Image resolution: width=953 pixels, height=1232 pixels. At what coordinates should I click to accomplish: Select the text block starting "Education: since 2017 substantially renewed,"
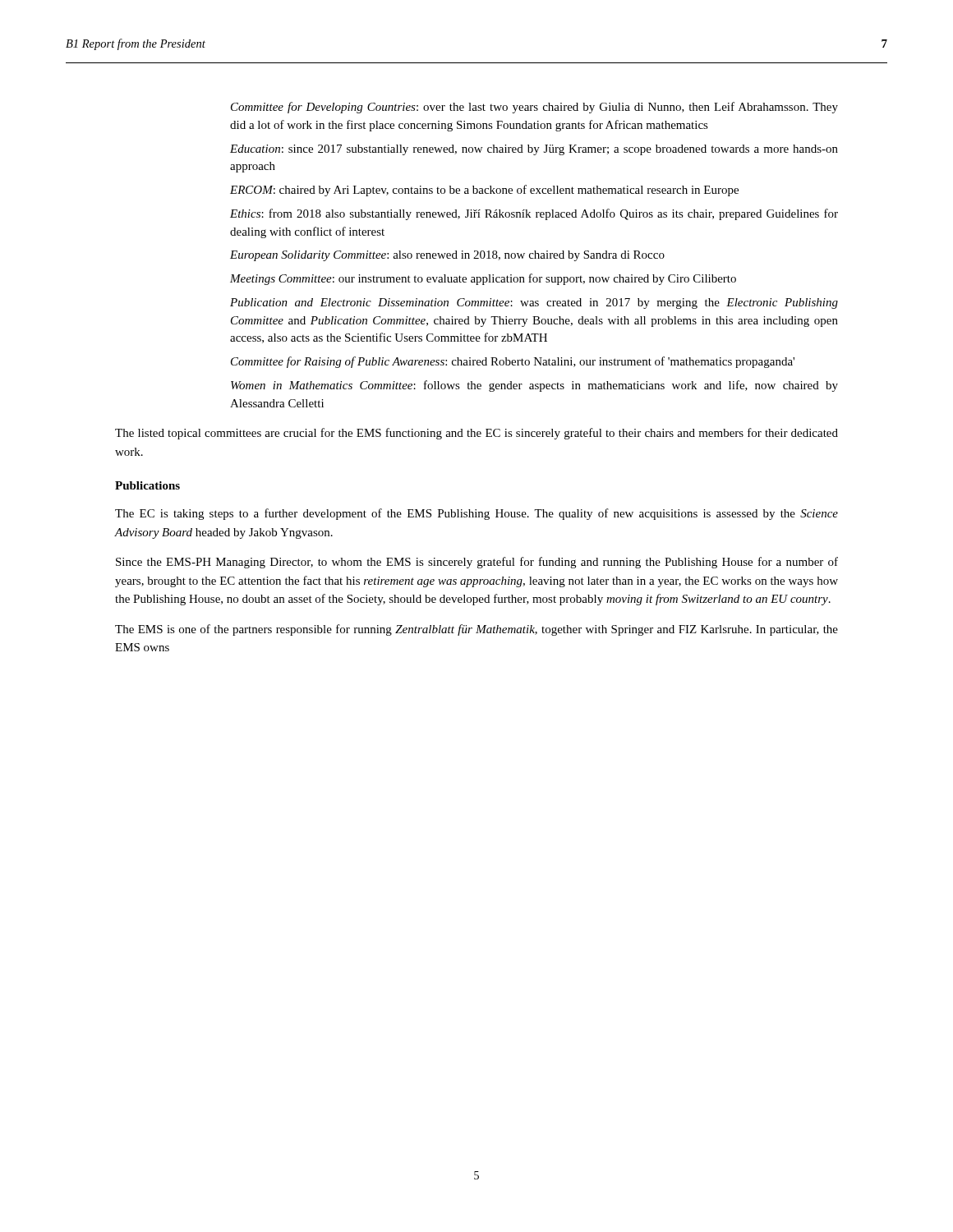pos(534,157)
